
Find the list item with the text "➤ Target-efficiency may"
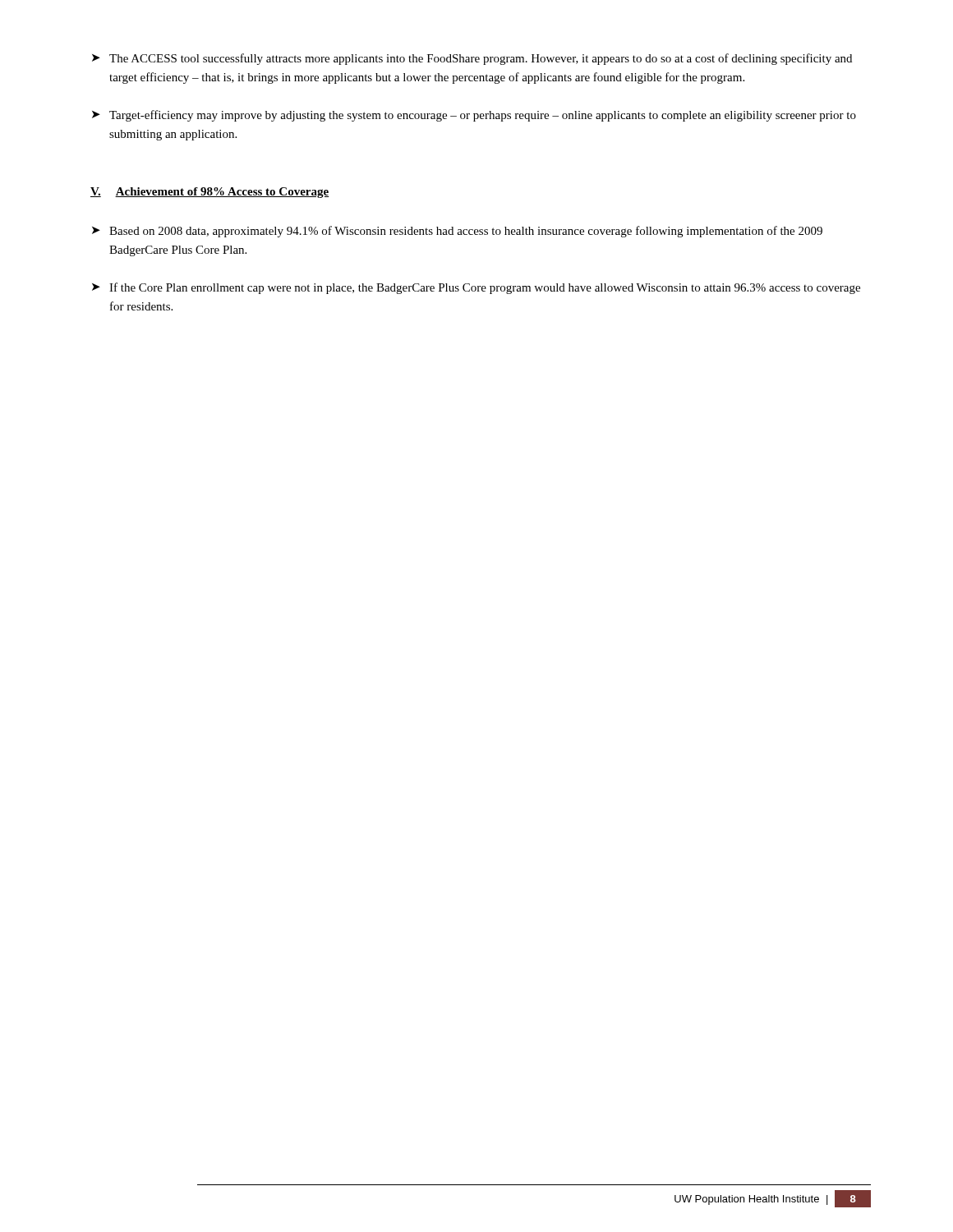[x=481, y=125]
